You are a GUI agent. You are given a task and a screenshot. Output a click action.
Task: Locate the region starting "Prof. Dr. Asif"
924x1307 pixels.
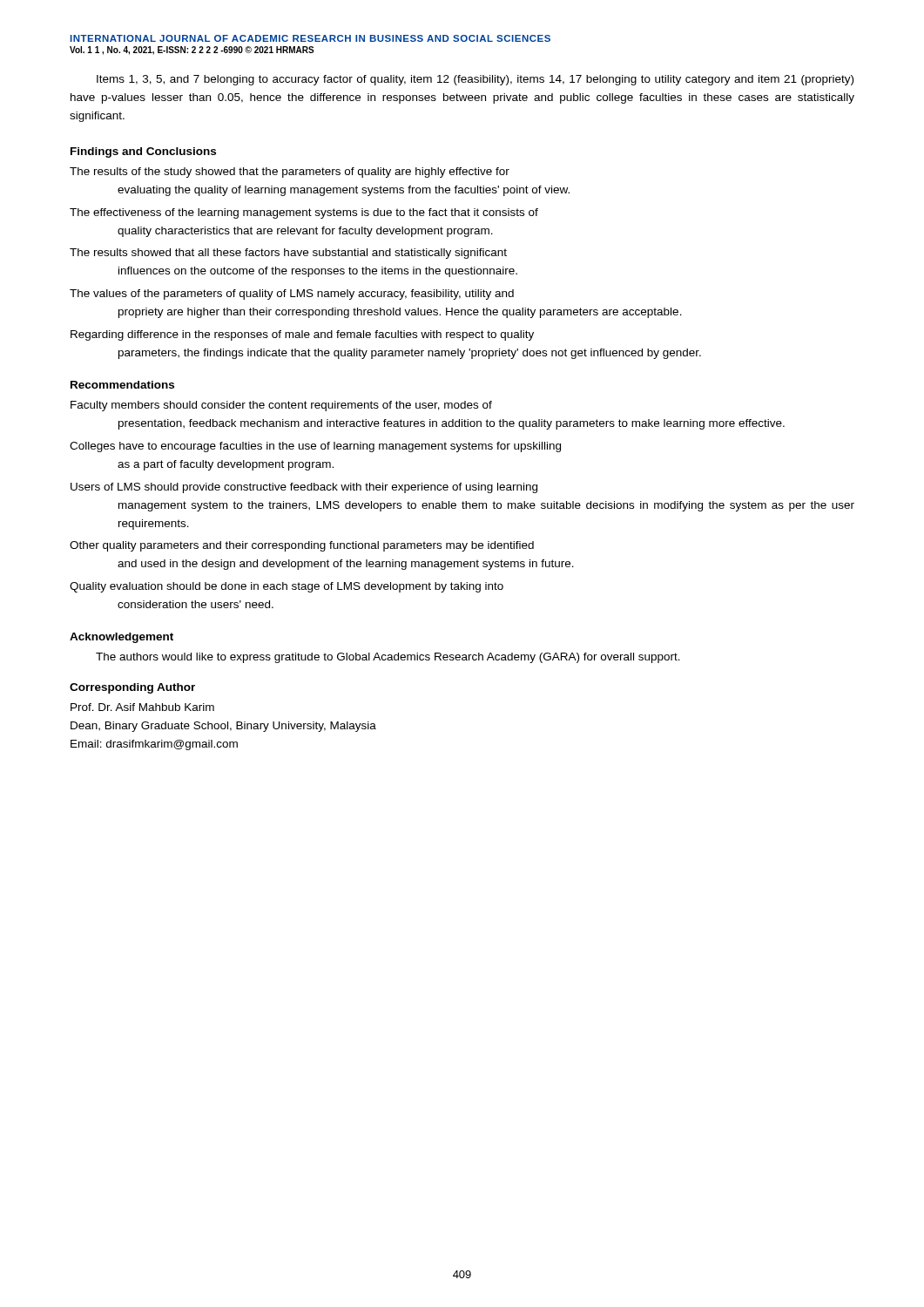(x=223, y=725)
